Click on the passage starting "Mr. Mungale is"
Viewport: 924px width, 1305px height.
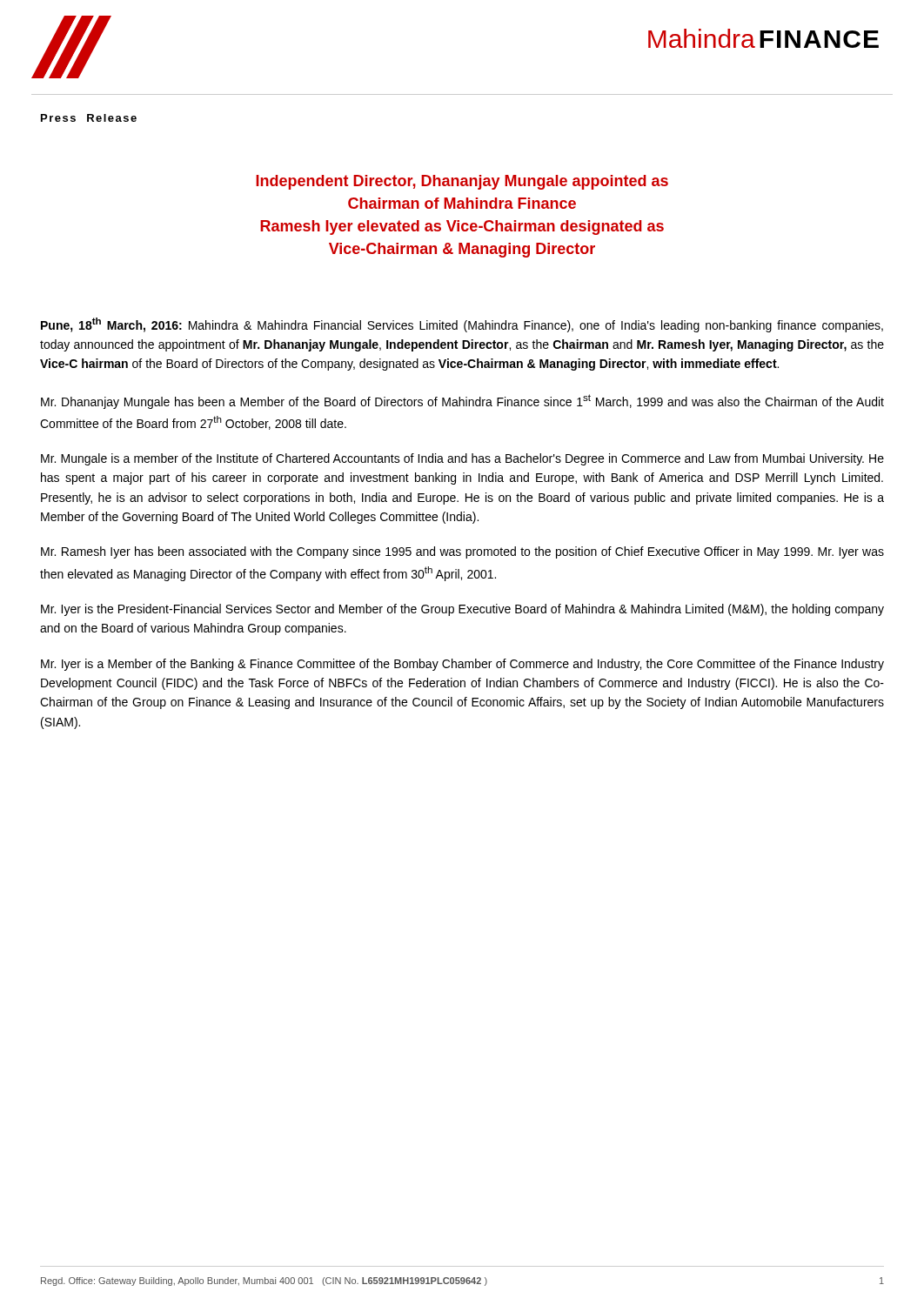pos(462,488)
